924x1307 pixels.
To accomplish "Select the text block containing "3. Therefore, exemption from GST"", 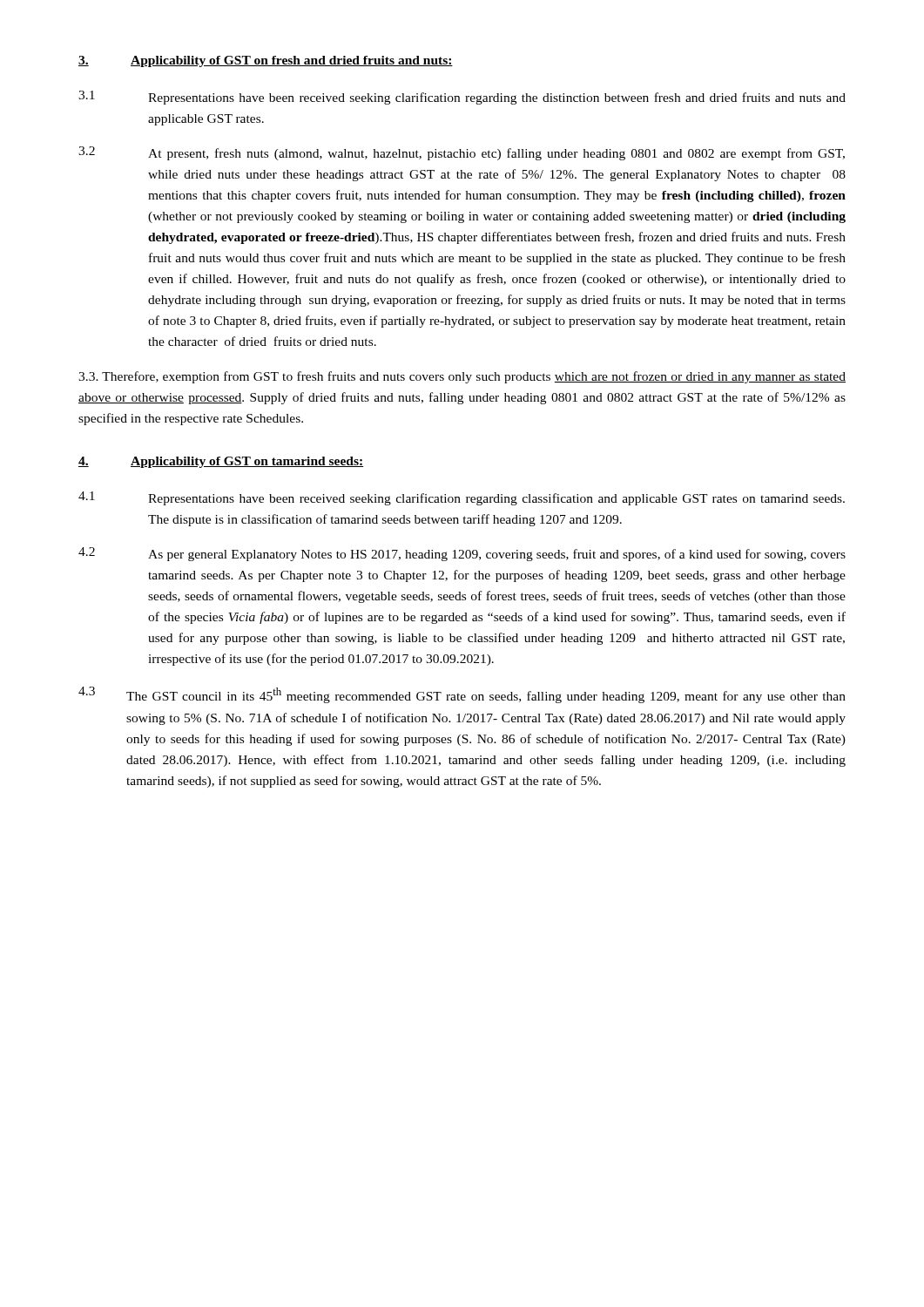I will click(x=462, y=398).
